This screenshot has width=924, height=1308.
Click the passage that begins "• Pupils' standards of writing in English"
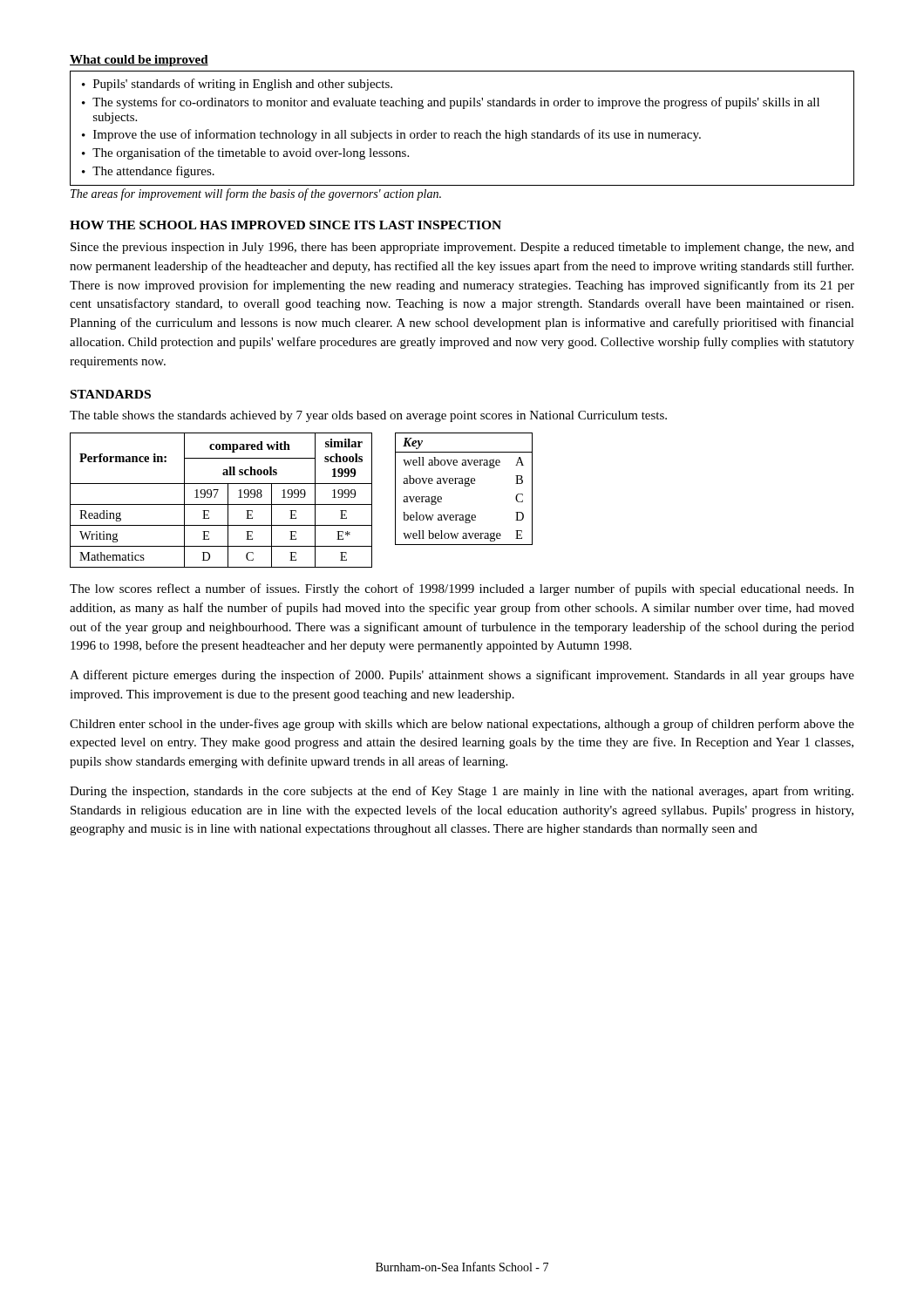(x=237, y=85)
